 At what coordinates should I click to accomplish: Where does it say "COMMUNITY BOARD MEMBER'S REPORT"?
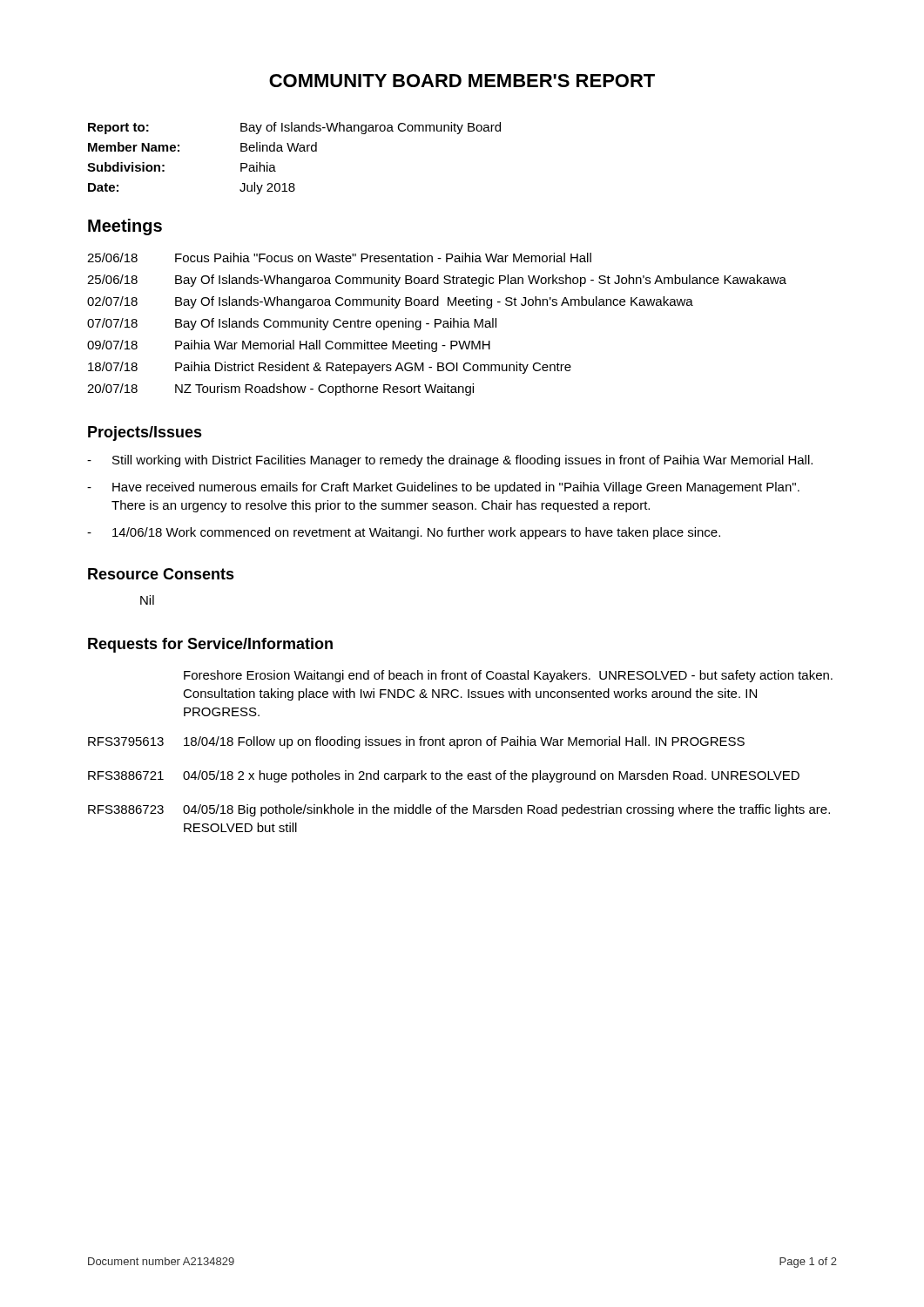point(462,81)
